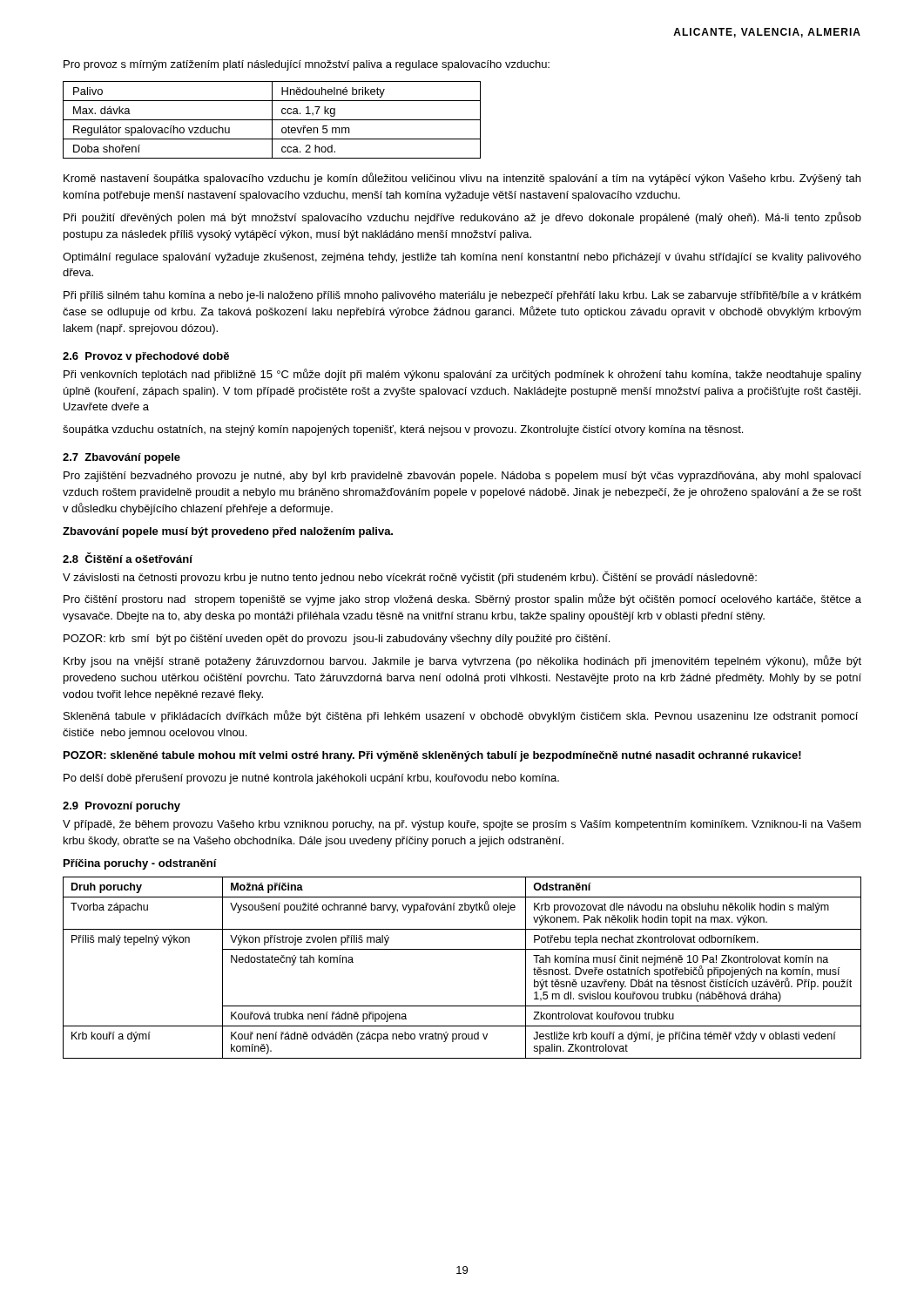Image resolution: width=924 pixels, height=1307 pixels.
Task: Select the text block that reads "Při příliš silném tahu komína"
Action: tap(462, 312)
